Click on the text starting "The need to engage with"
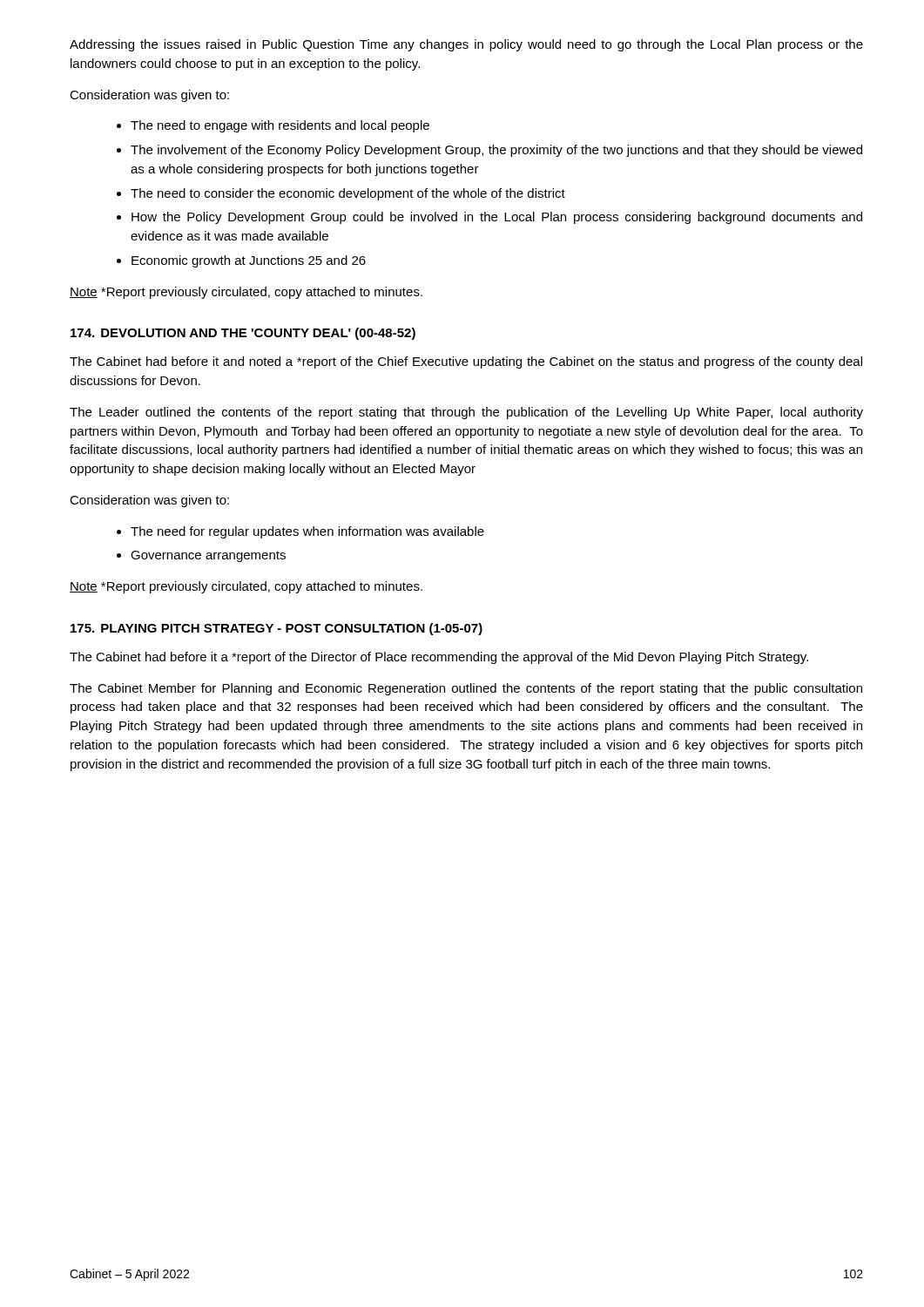This screenshot has height=1307, width=924. coord(280,125)
